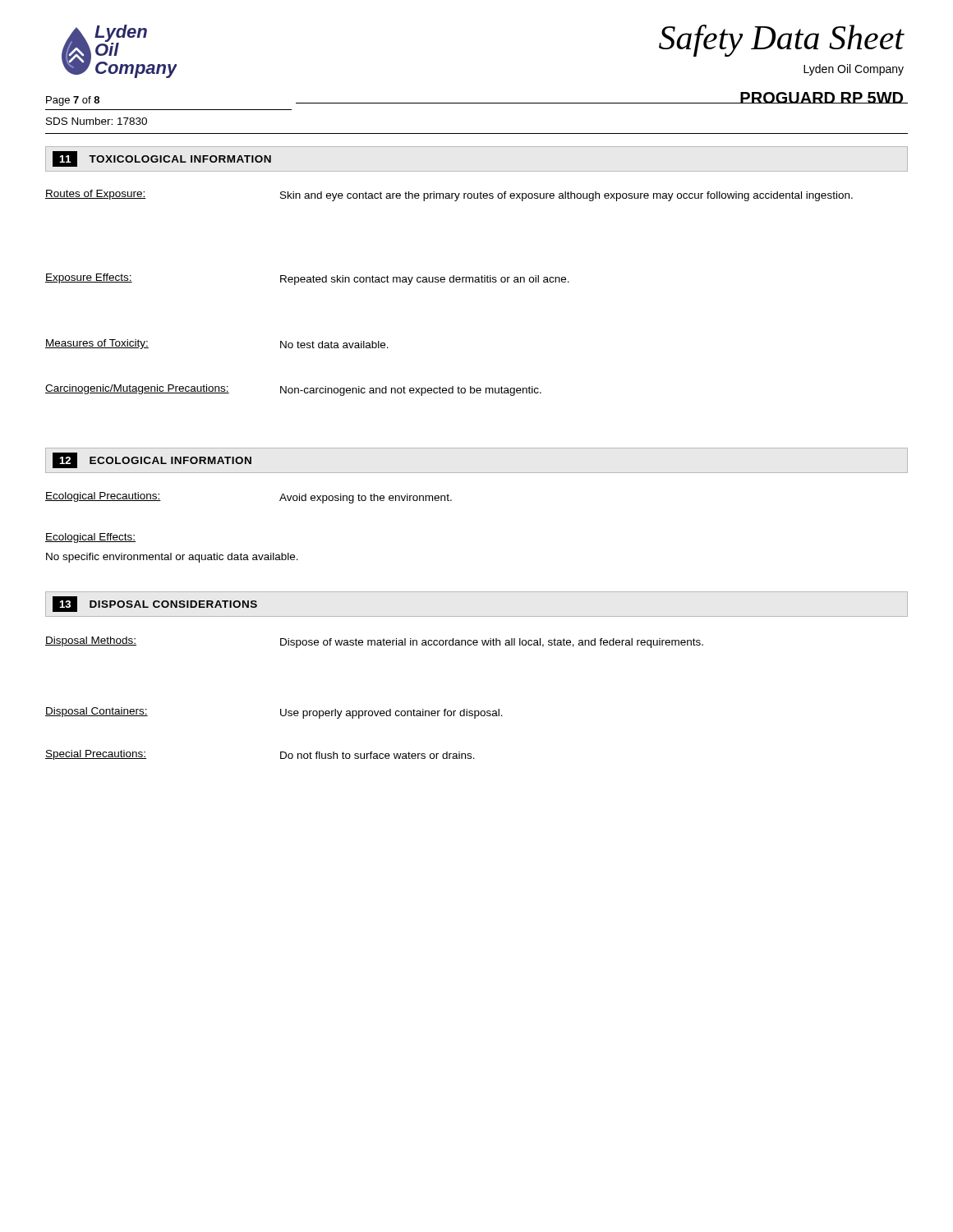Locate the passage starting "No specific environmental or aquatic"

[172, 556]
